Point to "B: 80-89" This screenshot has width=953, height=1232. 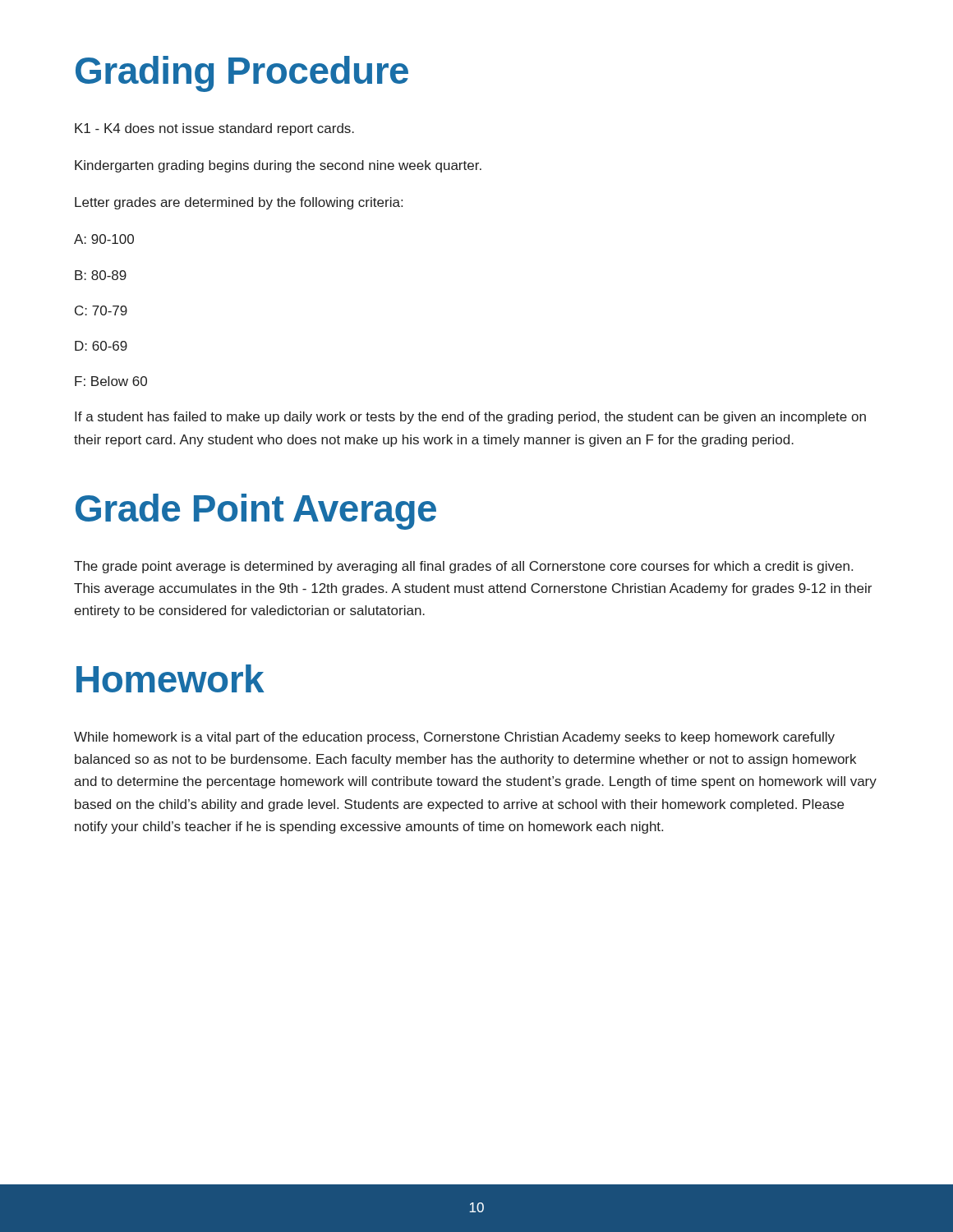pyautogui.click(x=100, y=275)
